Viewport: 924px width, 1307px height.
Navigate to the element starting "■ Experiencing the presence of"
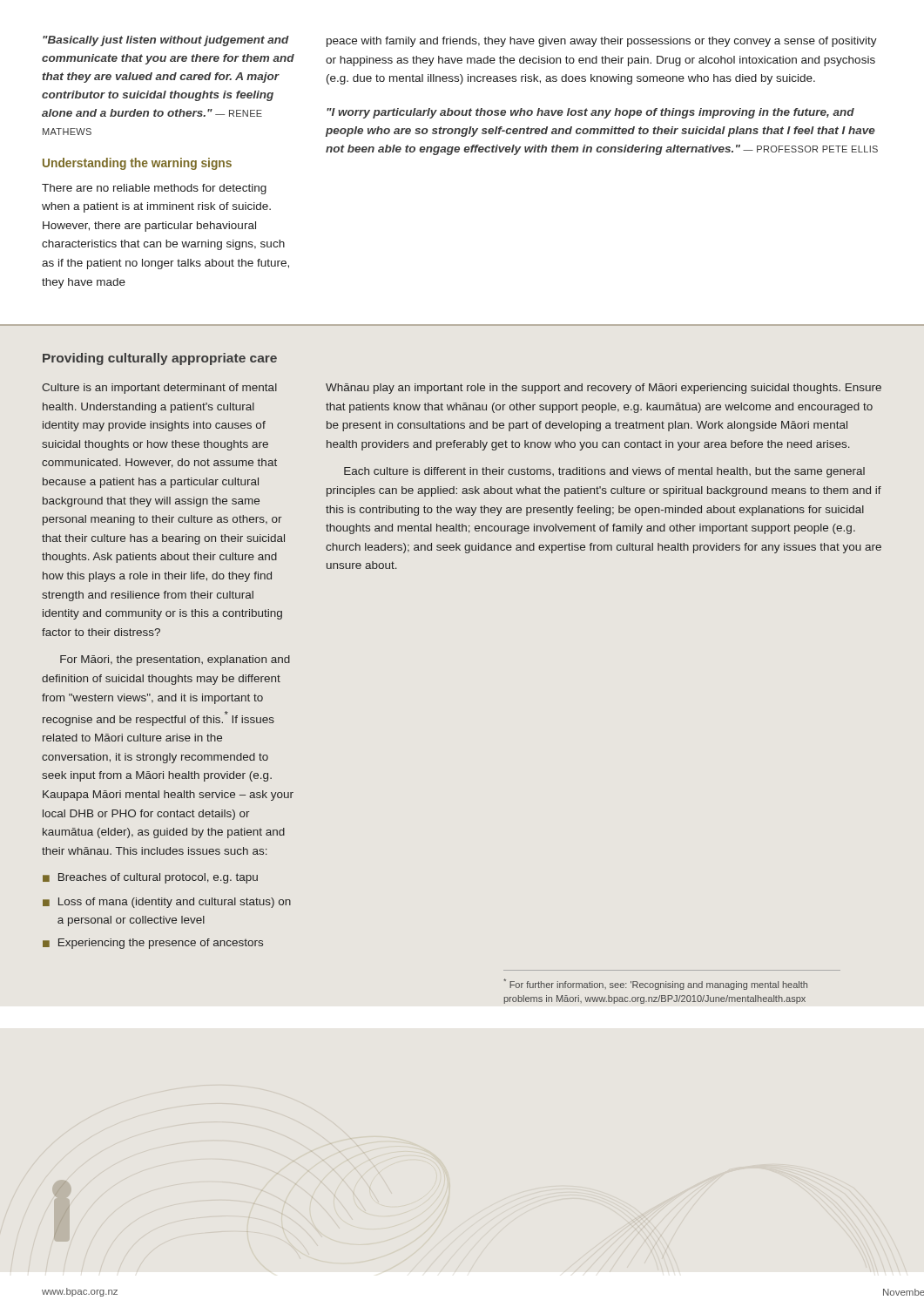(168, 944)
